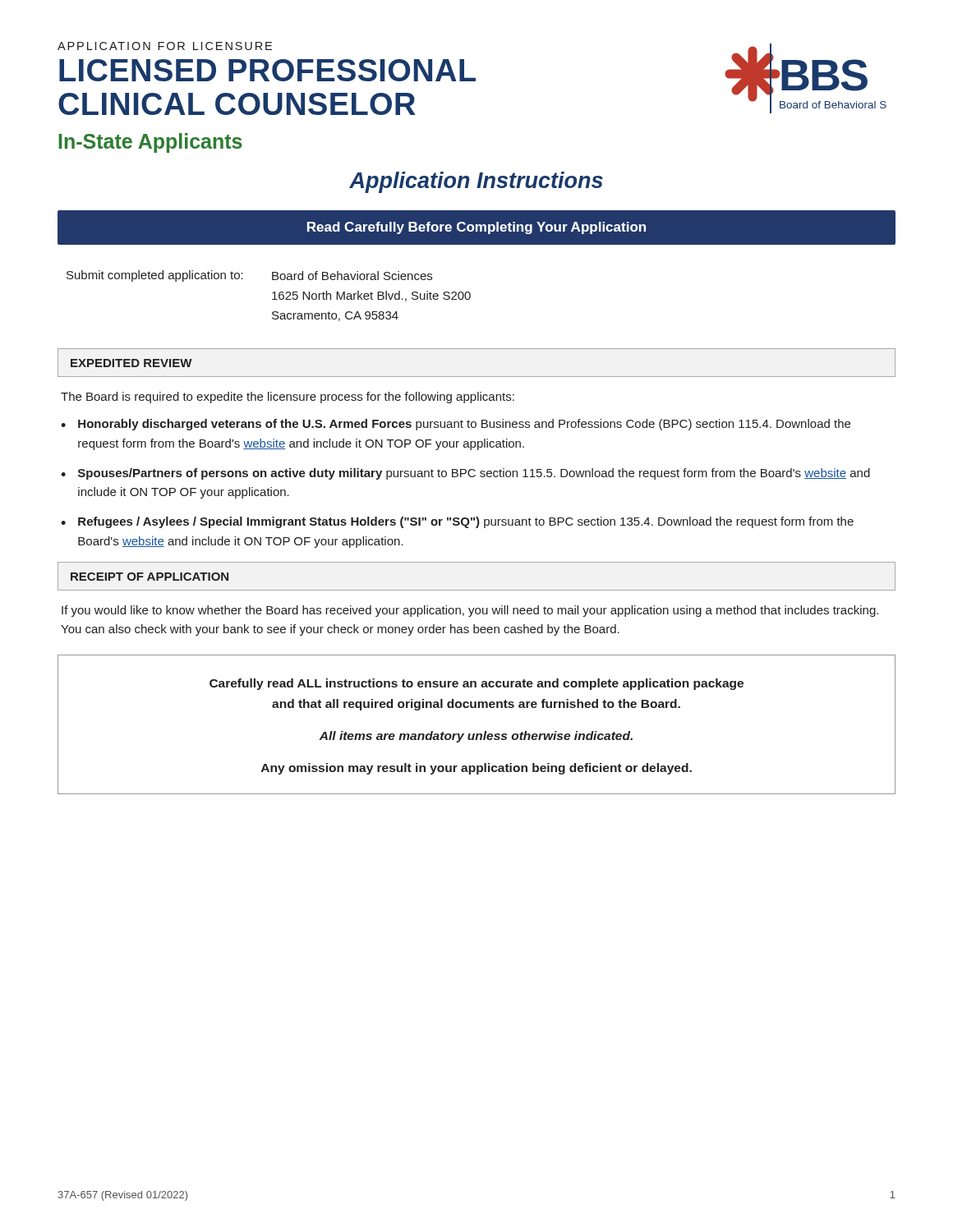The height and width of the screenshot is (1232, 953).
Task: Click on the section header that reads "Read Carefully Before Completing Your Application"
Action: click(x=476, y=227)
